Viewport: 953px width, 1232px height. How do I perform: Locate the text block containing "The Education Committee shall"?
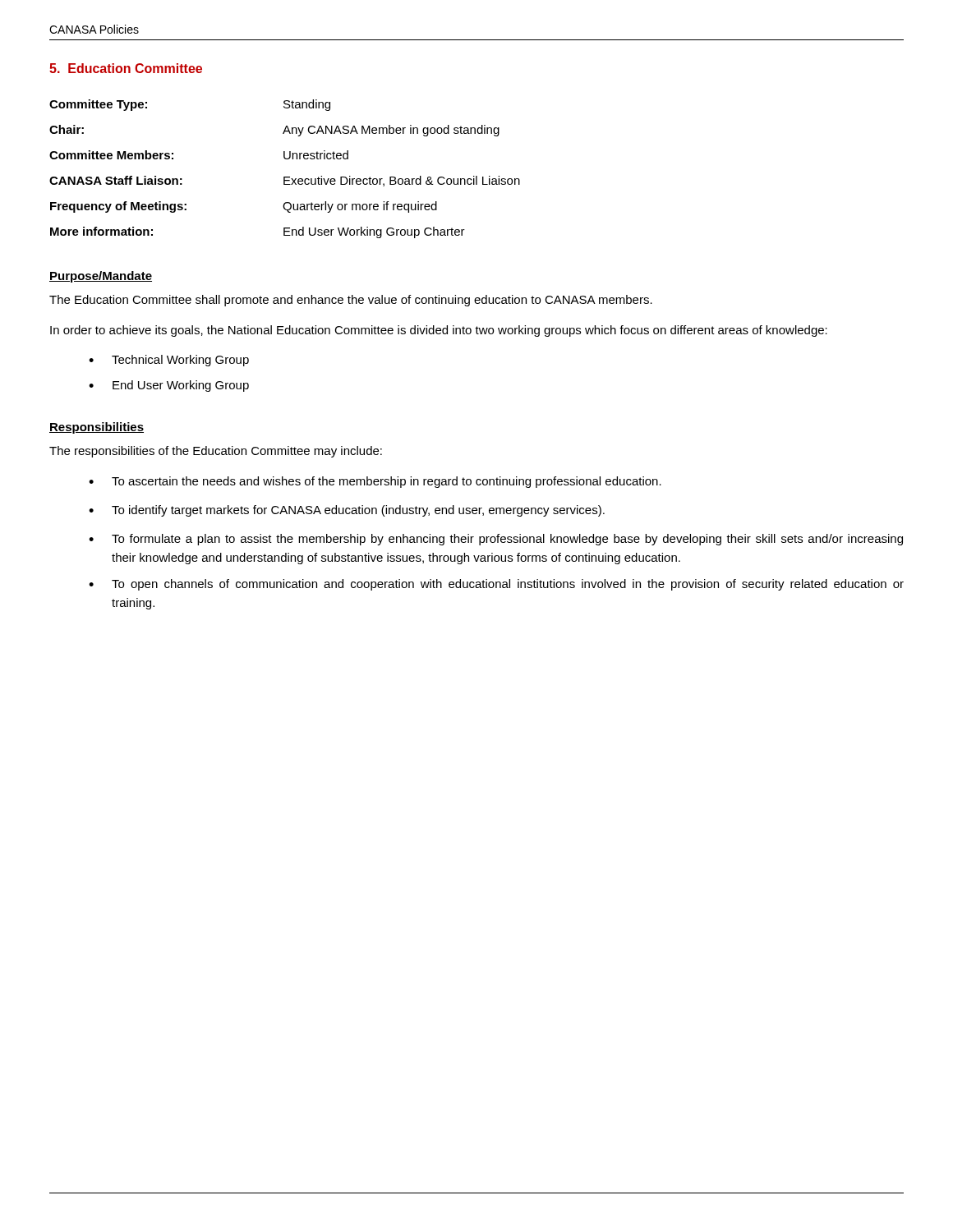tap(351, 299)
